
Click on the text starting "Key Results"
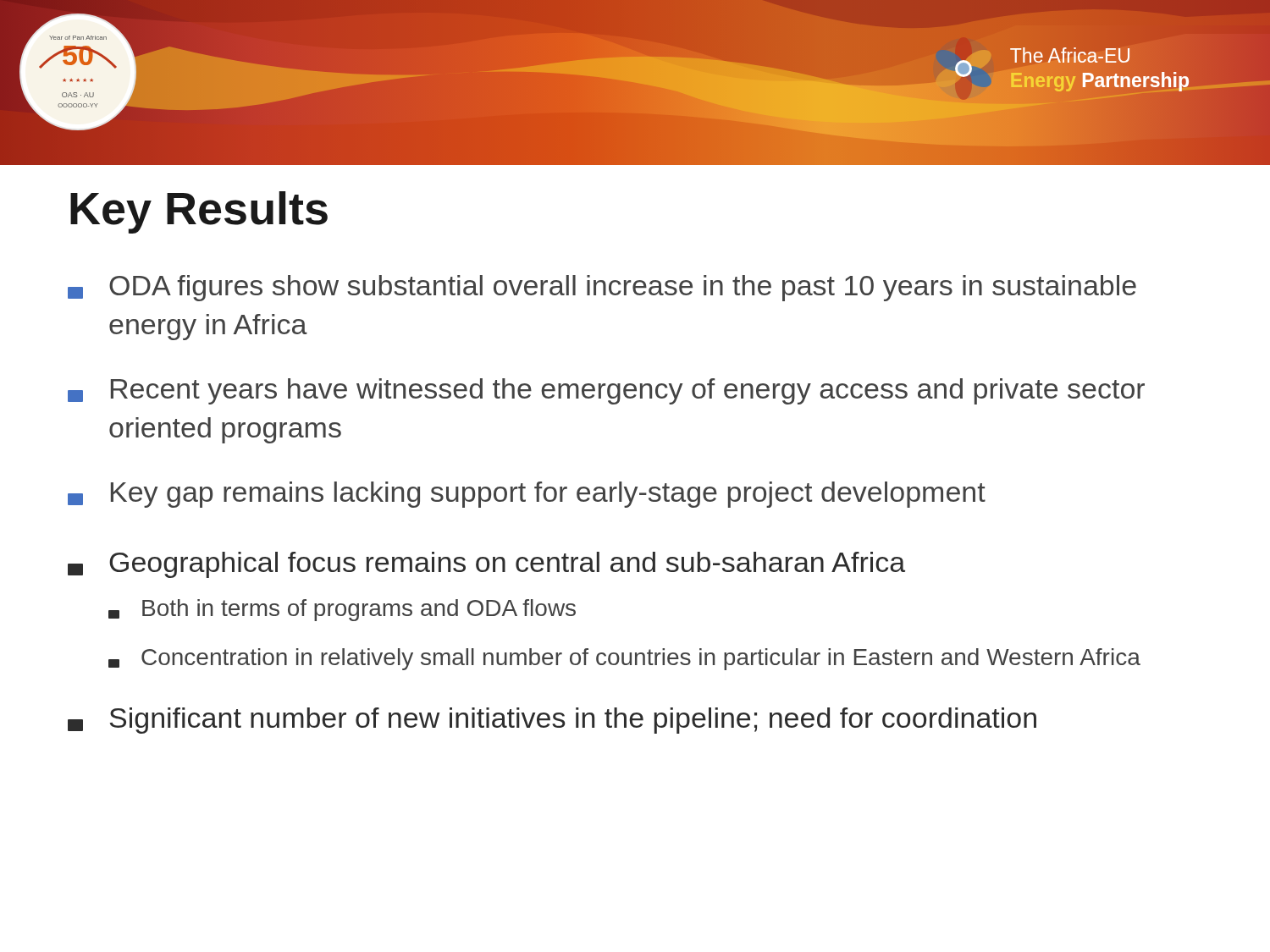pyautogui.click(x=199, y=208)
